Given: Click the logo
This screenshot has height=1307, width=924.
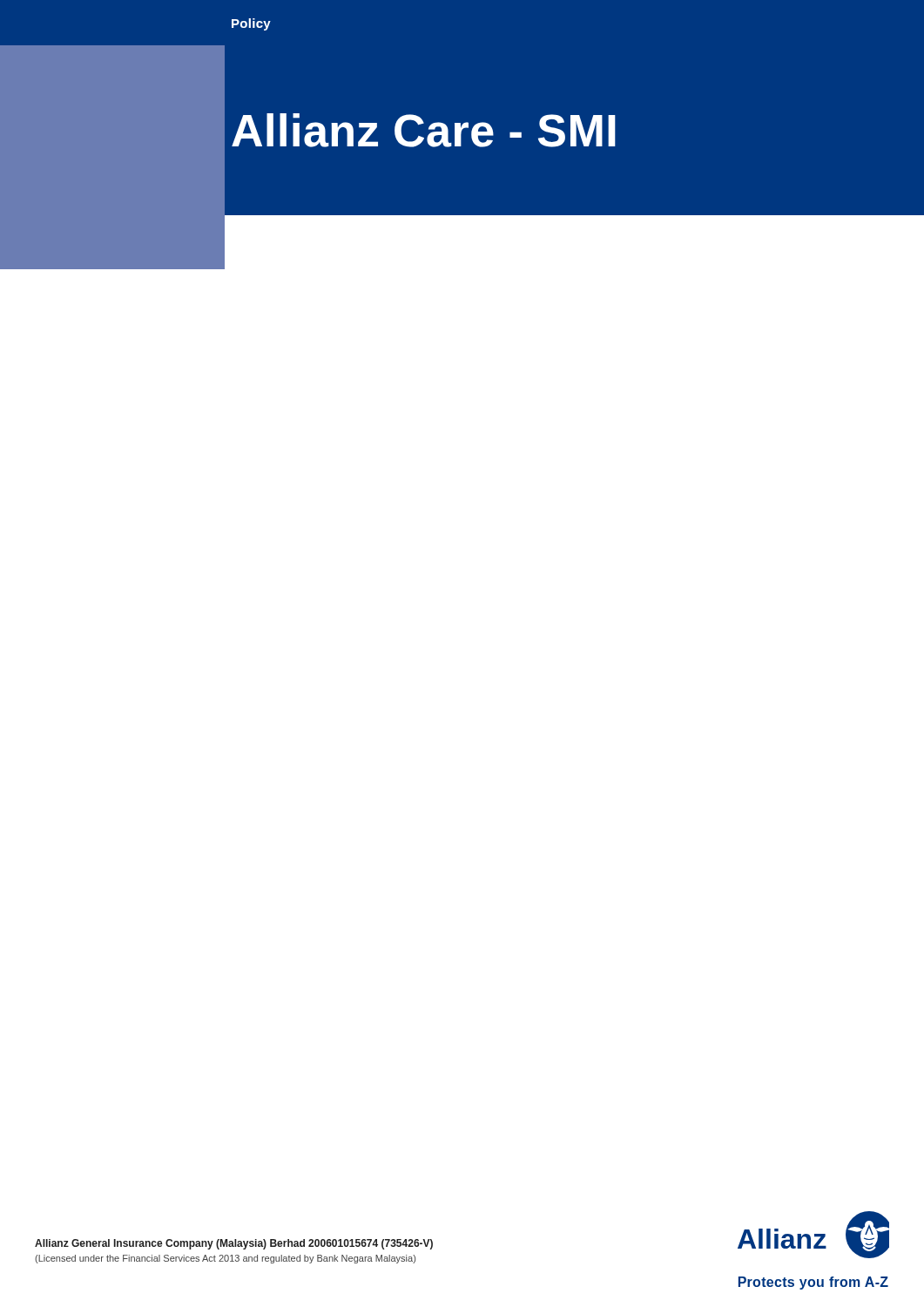Looking at the screenshot, I should coord(813,1250).
